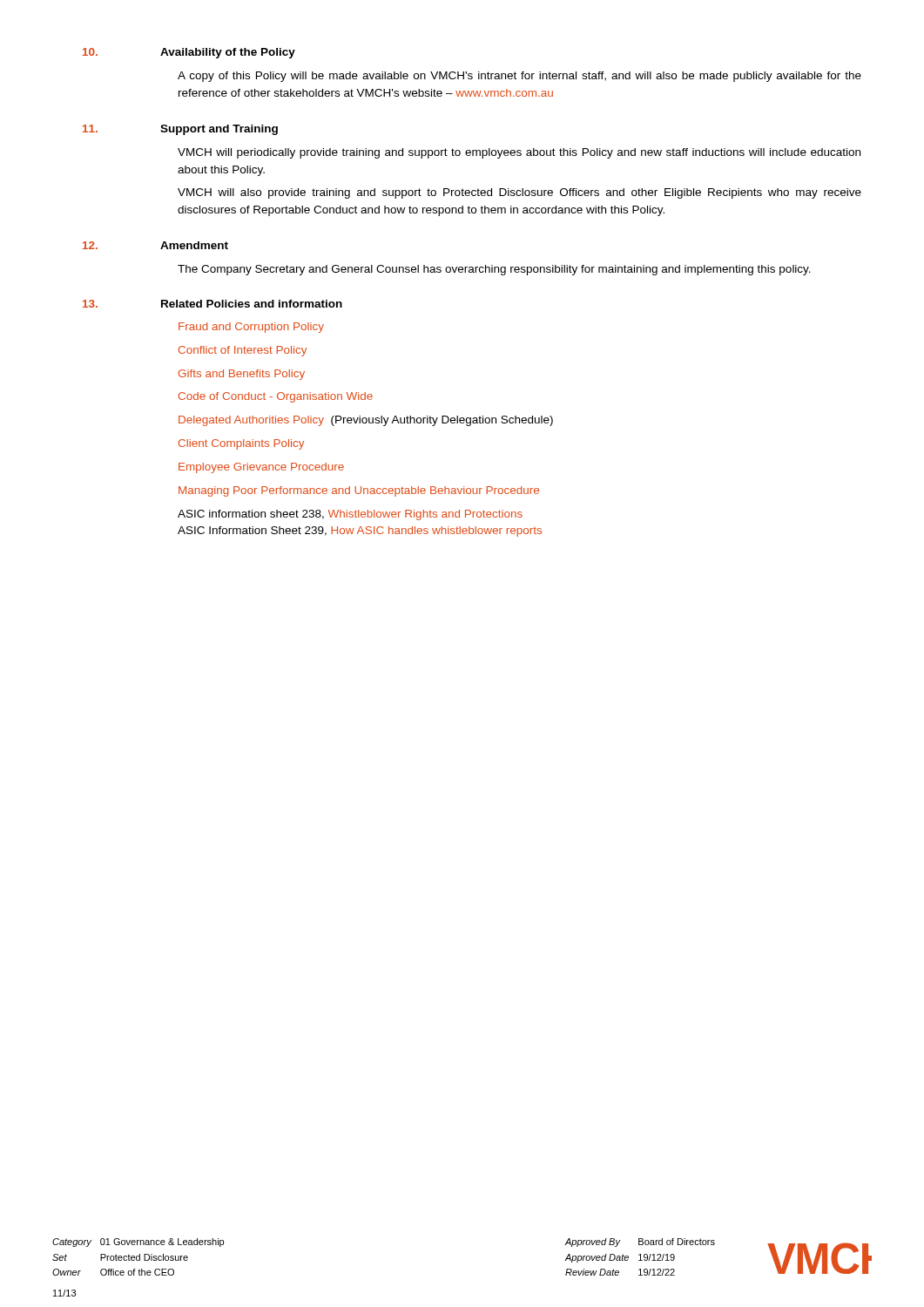924x1307 pixels.
Task: Select the list item containing "Conflict of Interest Policy"
Action: (242, 349)
